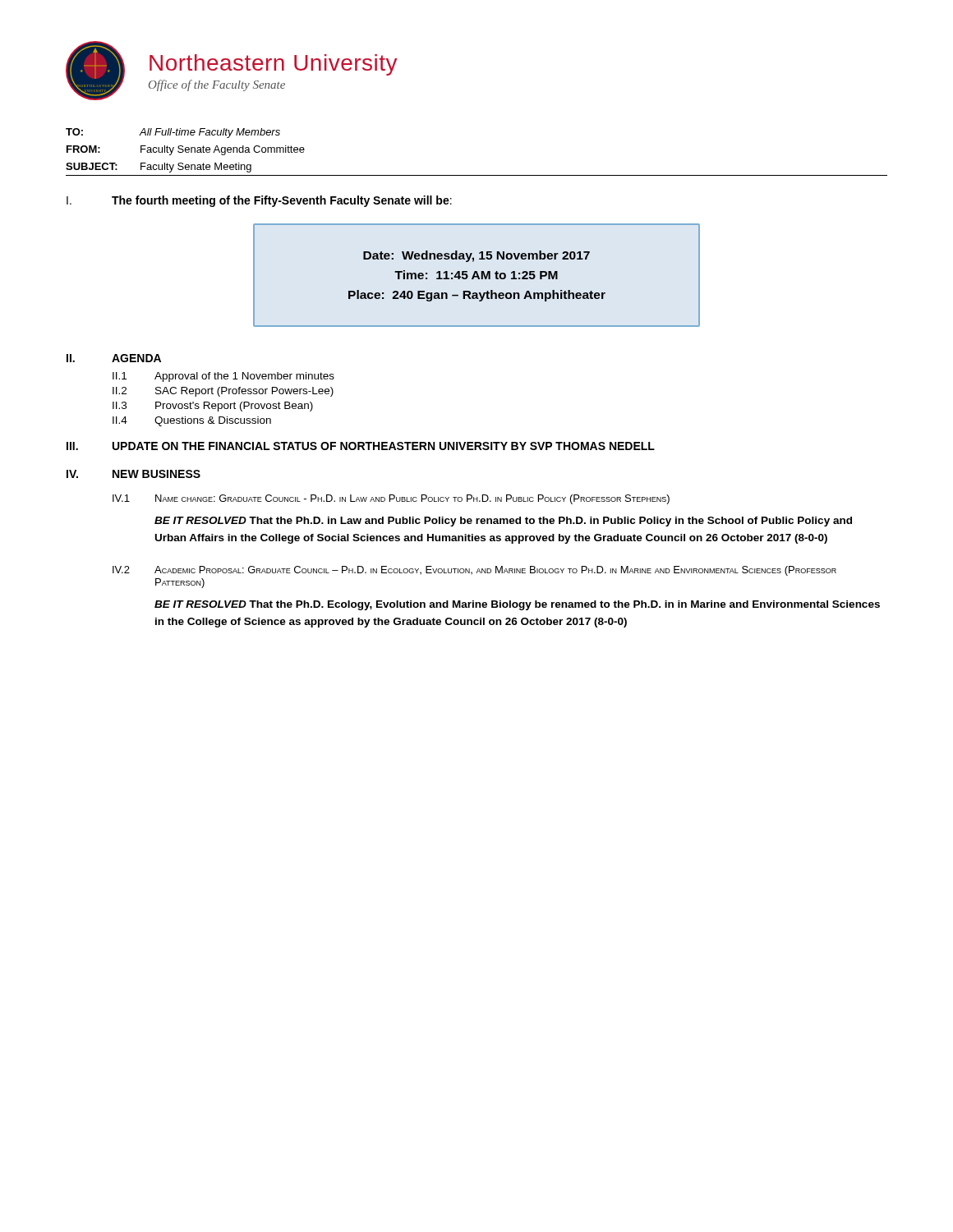Locate the block starting "BE IT RESOLVED That the Ph.D. in"
This screenshot has width=953, height=1232.
click(504, 529)
